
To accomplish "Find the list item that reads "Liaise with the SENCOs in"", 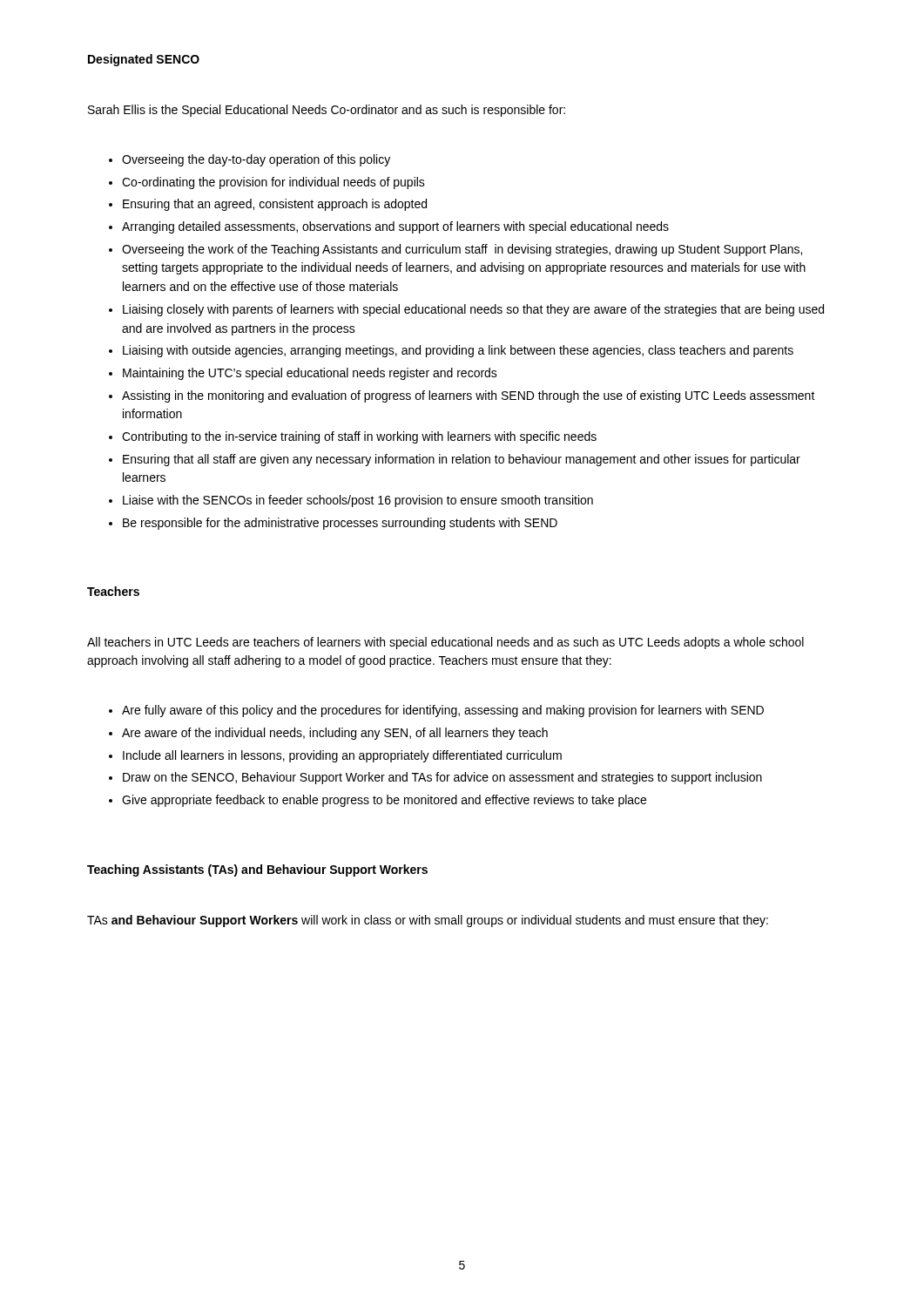I will pos(358,500).
